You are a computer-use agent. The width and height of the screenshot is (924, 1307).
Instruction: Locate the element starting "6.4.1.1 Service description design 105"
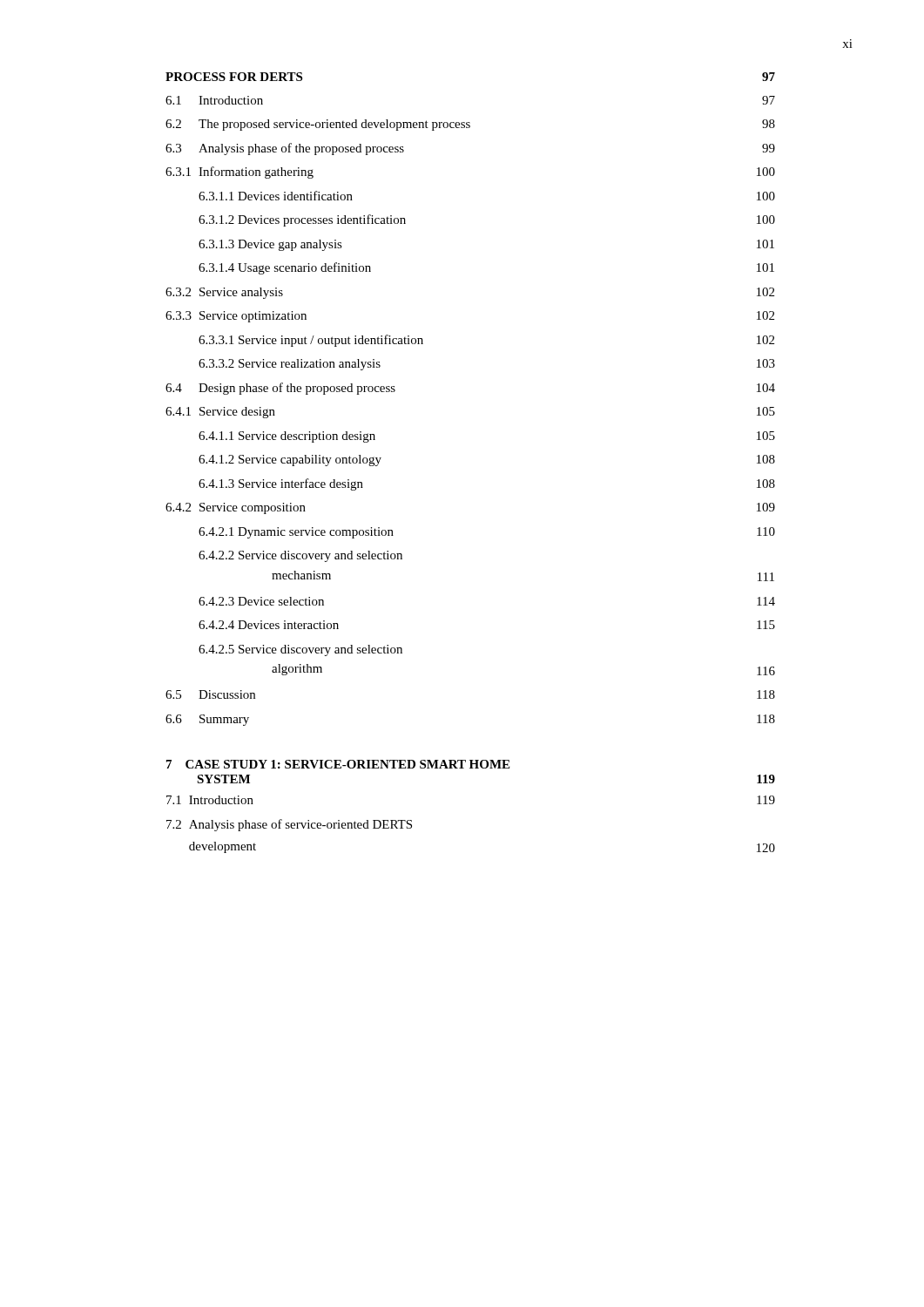pos(282,437)
